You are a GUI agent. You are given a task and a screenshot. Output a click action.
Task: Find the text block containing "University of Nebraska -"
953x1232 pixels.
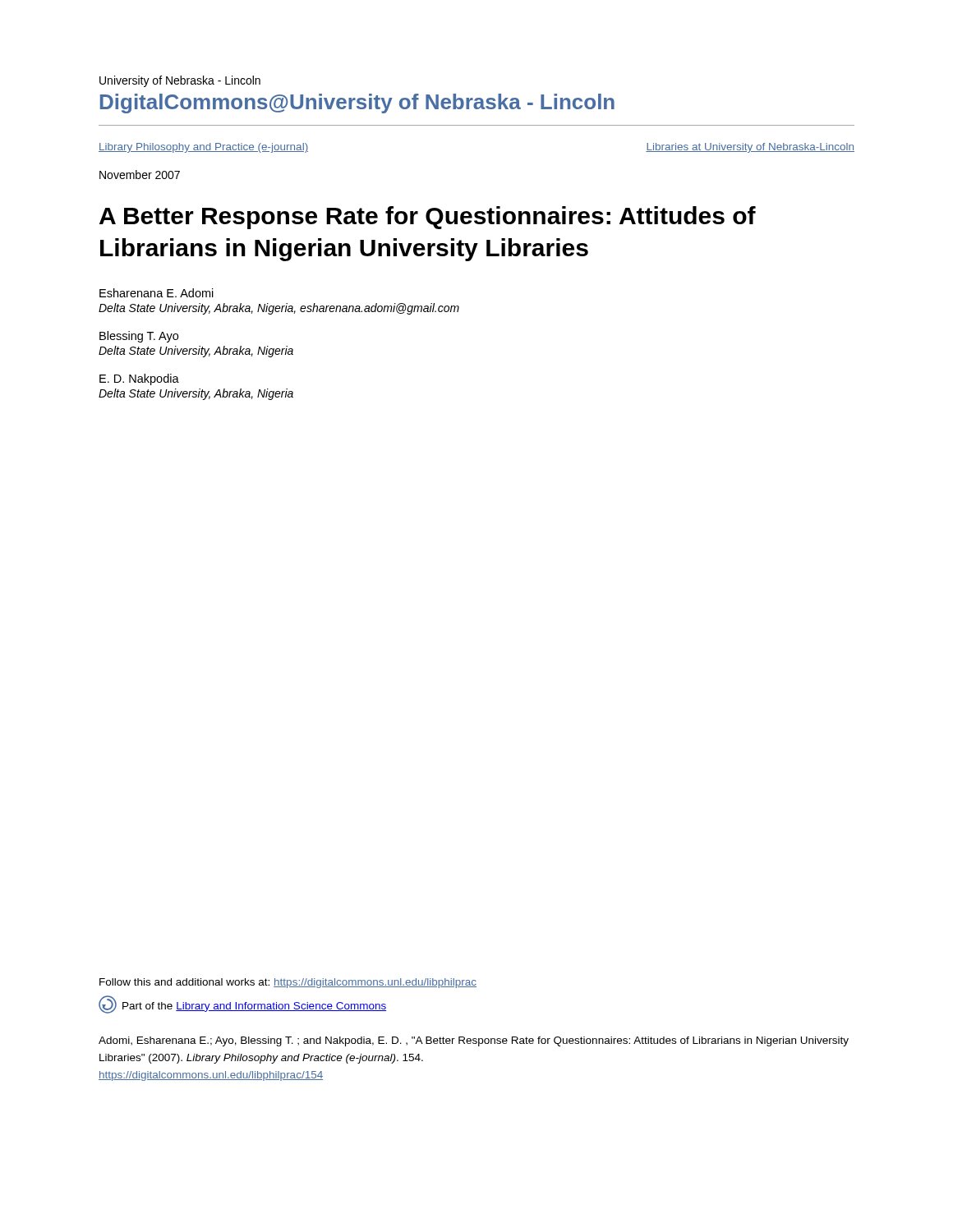(180, 81)
